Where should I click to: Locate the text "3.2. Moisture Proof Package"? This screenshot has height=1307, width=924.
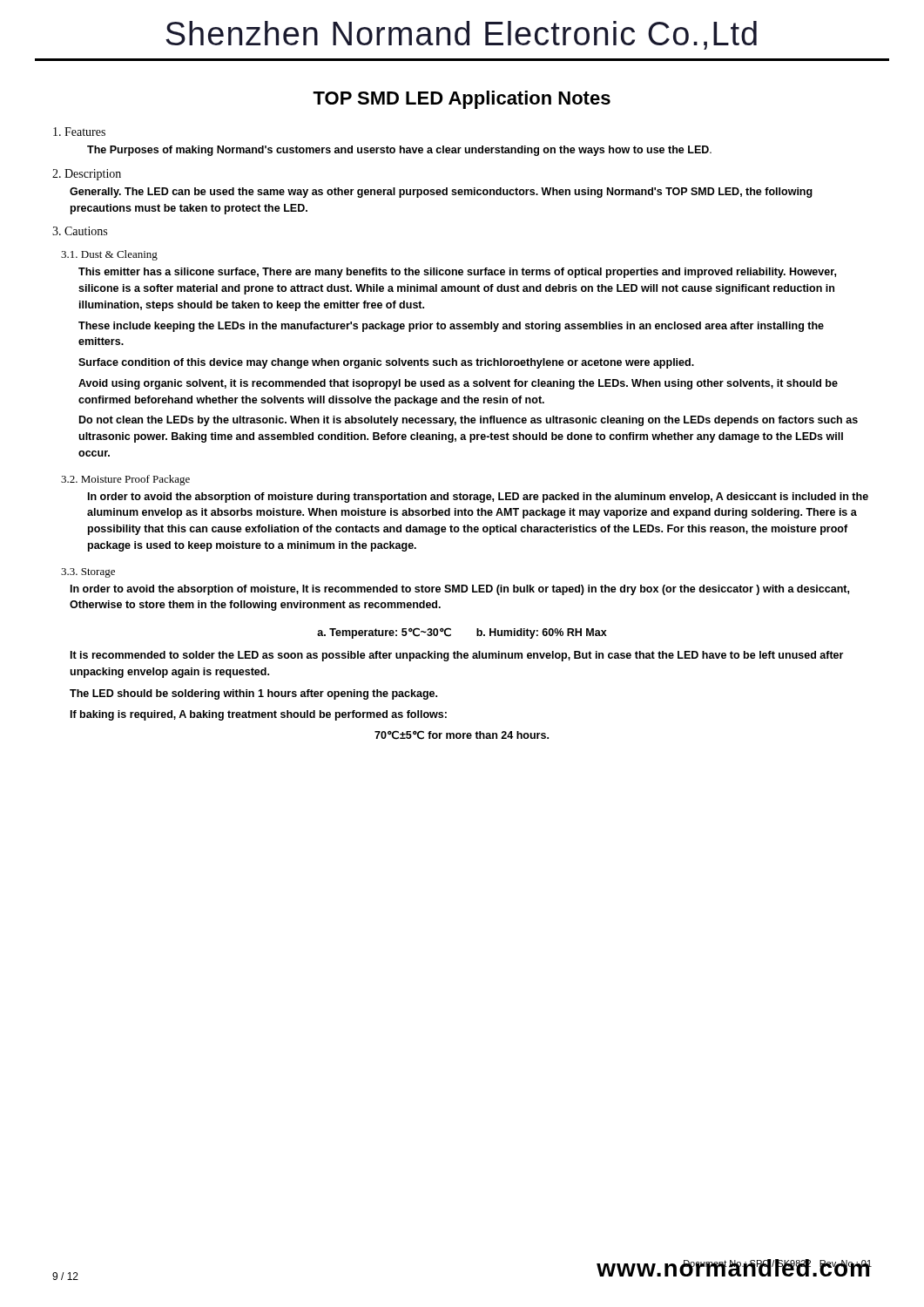[x=126, y=478]
